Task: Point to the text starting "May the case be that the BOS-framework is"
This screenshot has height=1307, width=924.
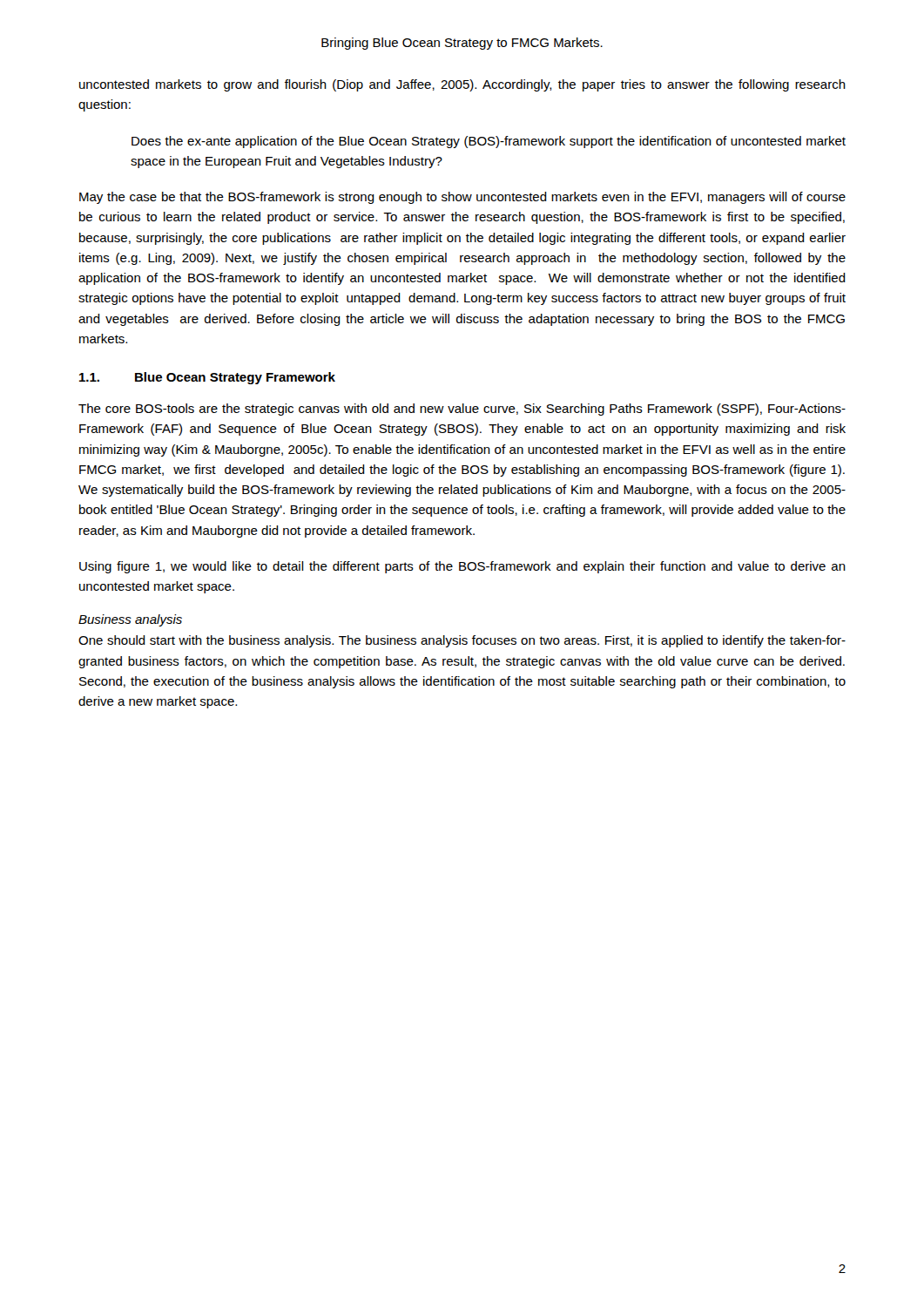Action: point(462,267)
